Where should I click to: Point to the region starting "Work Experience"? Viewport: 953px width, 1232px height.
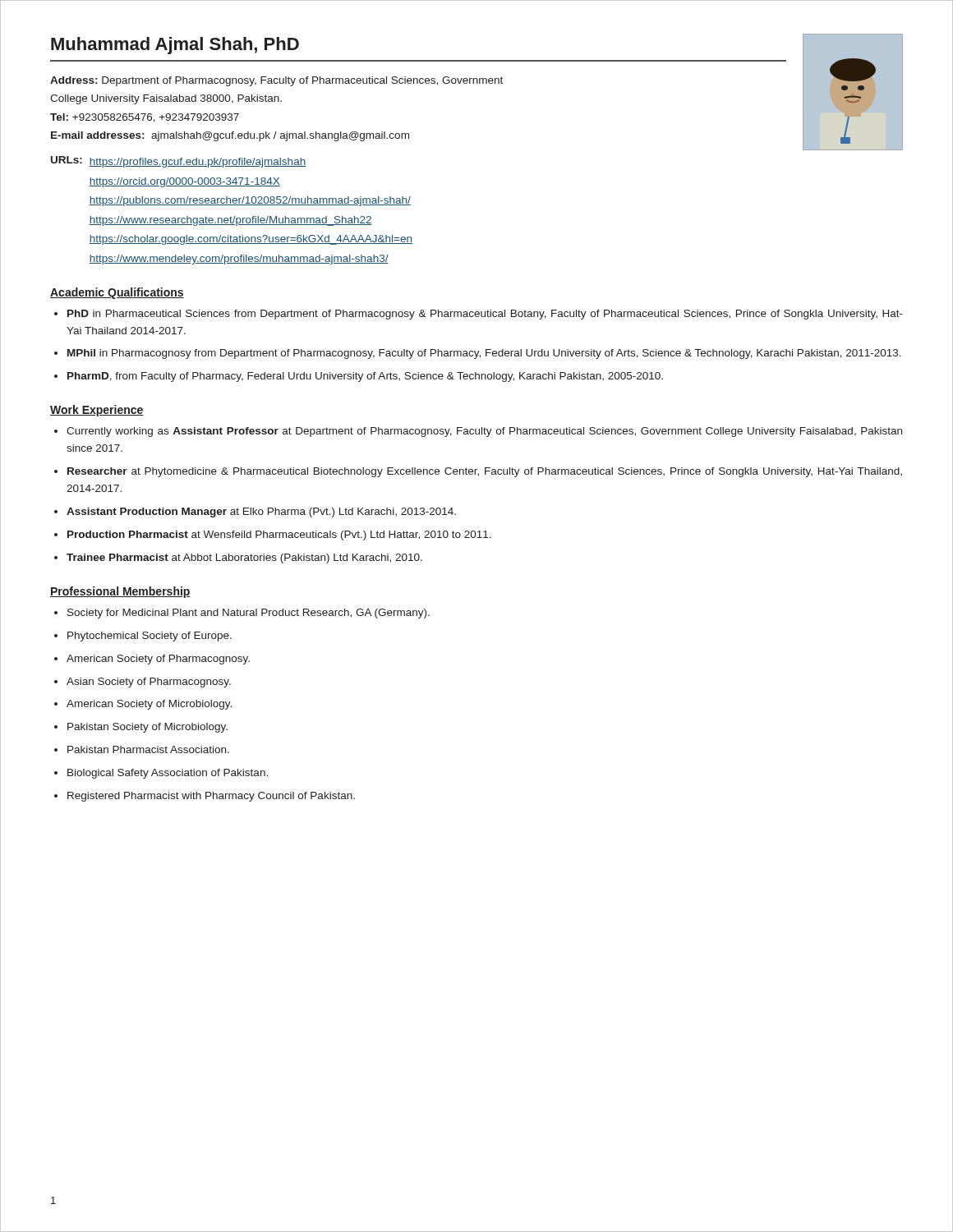97,410
